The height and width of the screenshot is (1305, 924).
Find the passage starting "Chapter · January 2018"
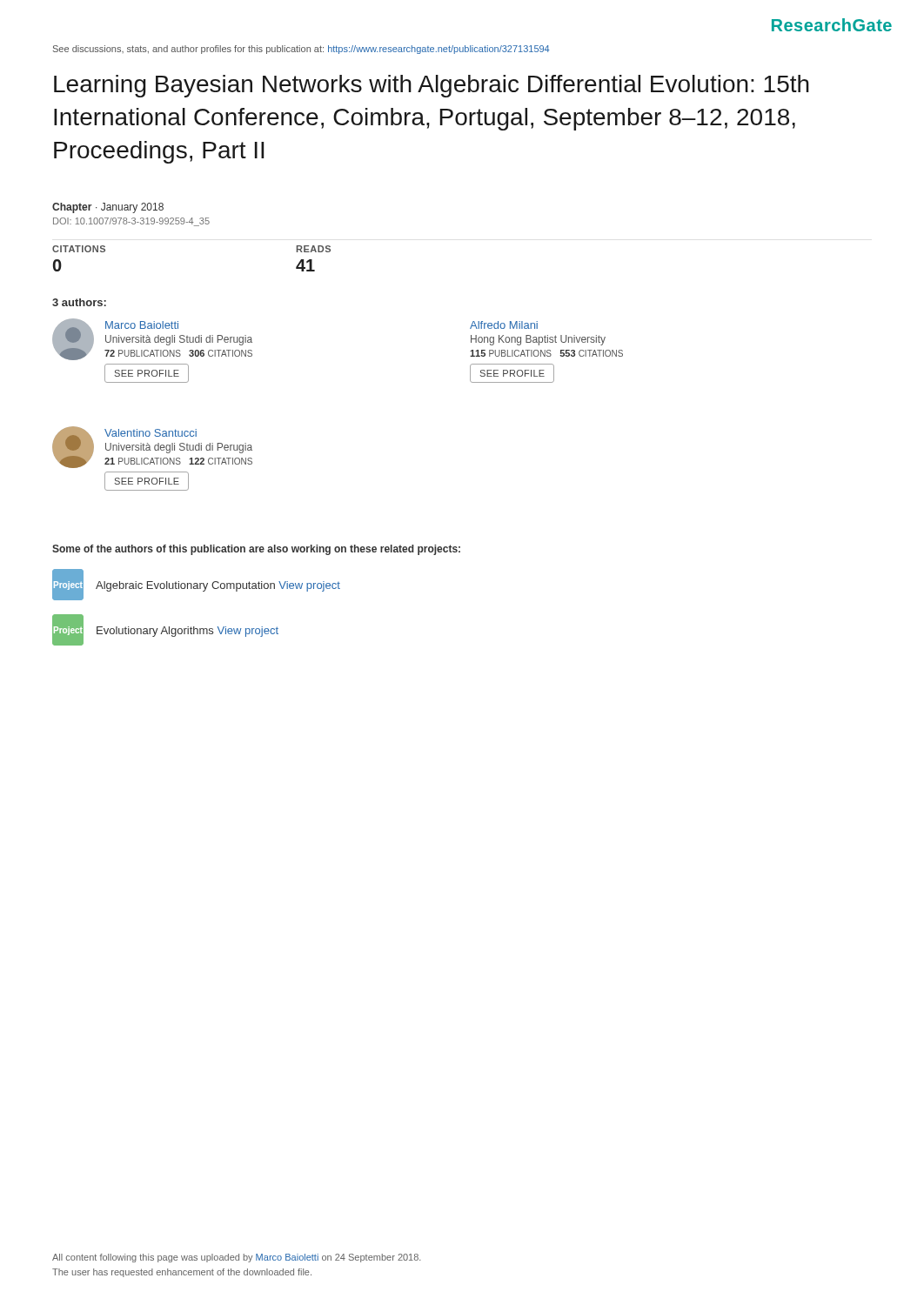pyautogui.click(x=108, y=207)
